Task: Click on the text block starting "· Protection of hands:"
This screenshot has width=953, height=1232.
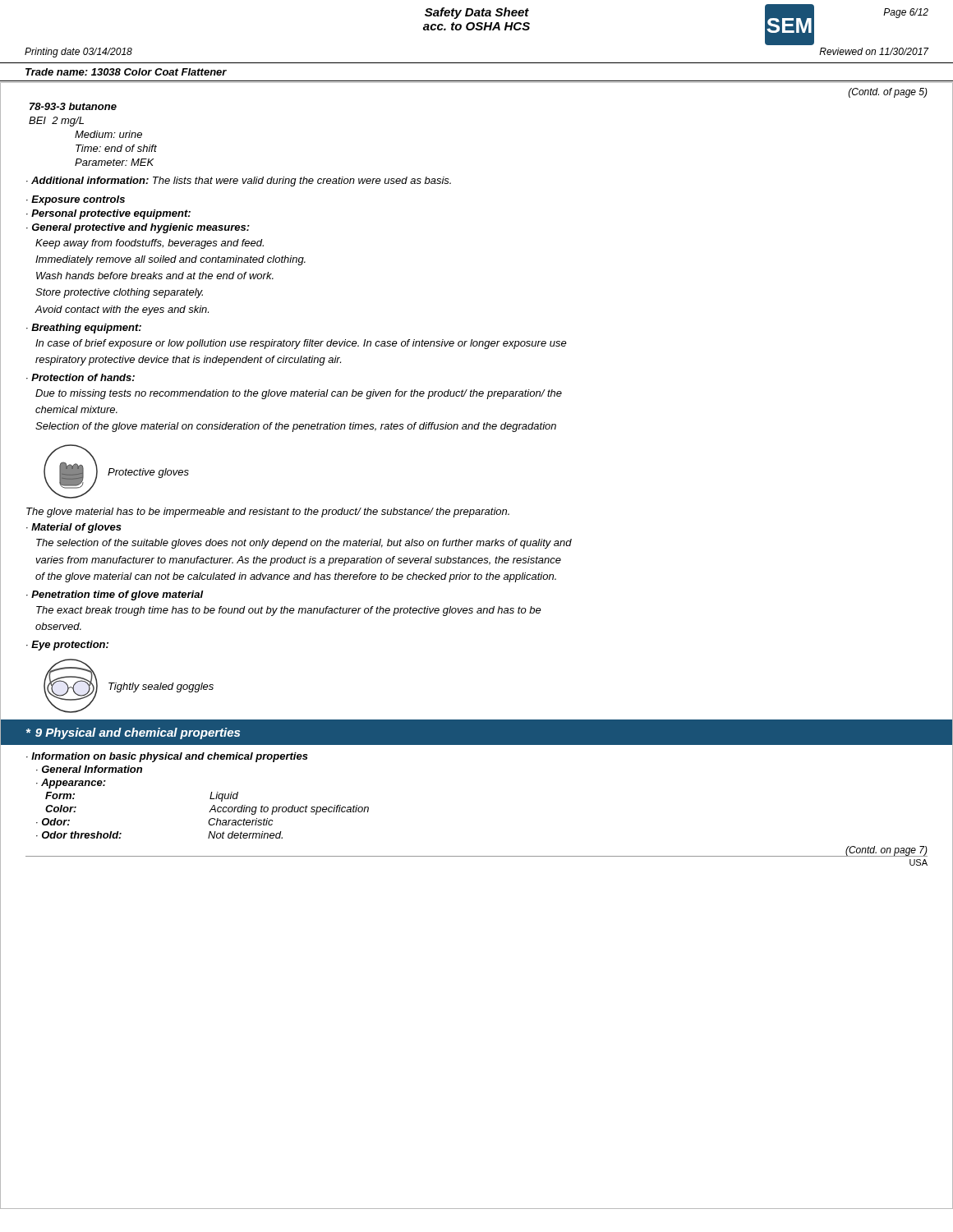Action: click(x=80, y=377)
